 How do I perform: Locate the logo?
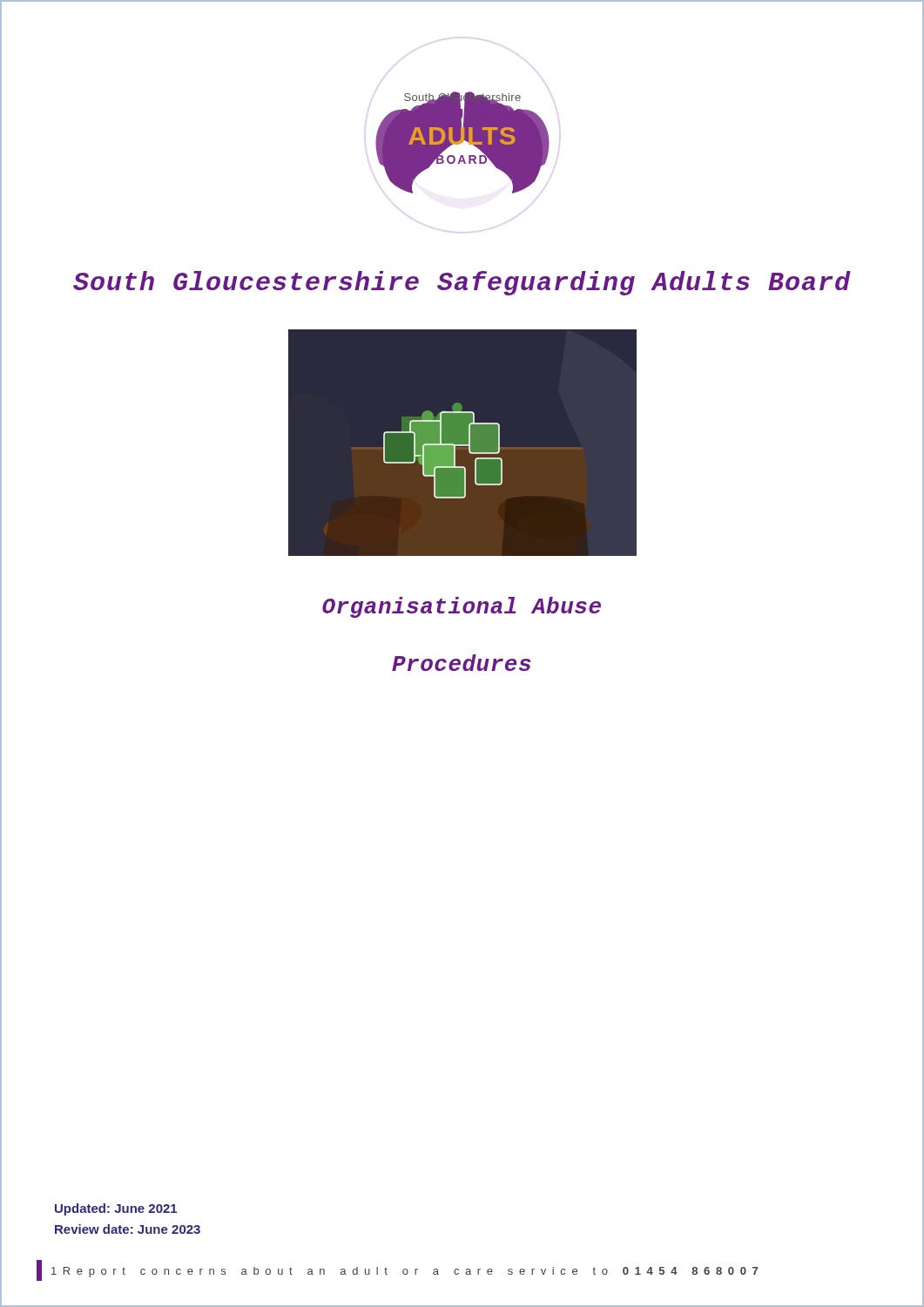(x=462, y=135)
